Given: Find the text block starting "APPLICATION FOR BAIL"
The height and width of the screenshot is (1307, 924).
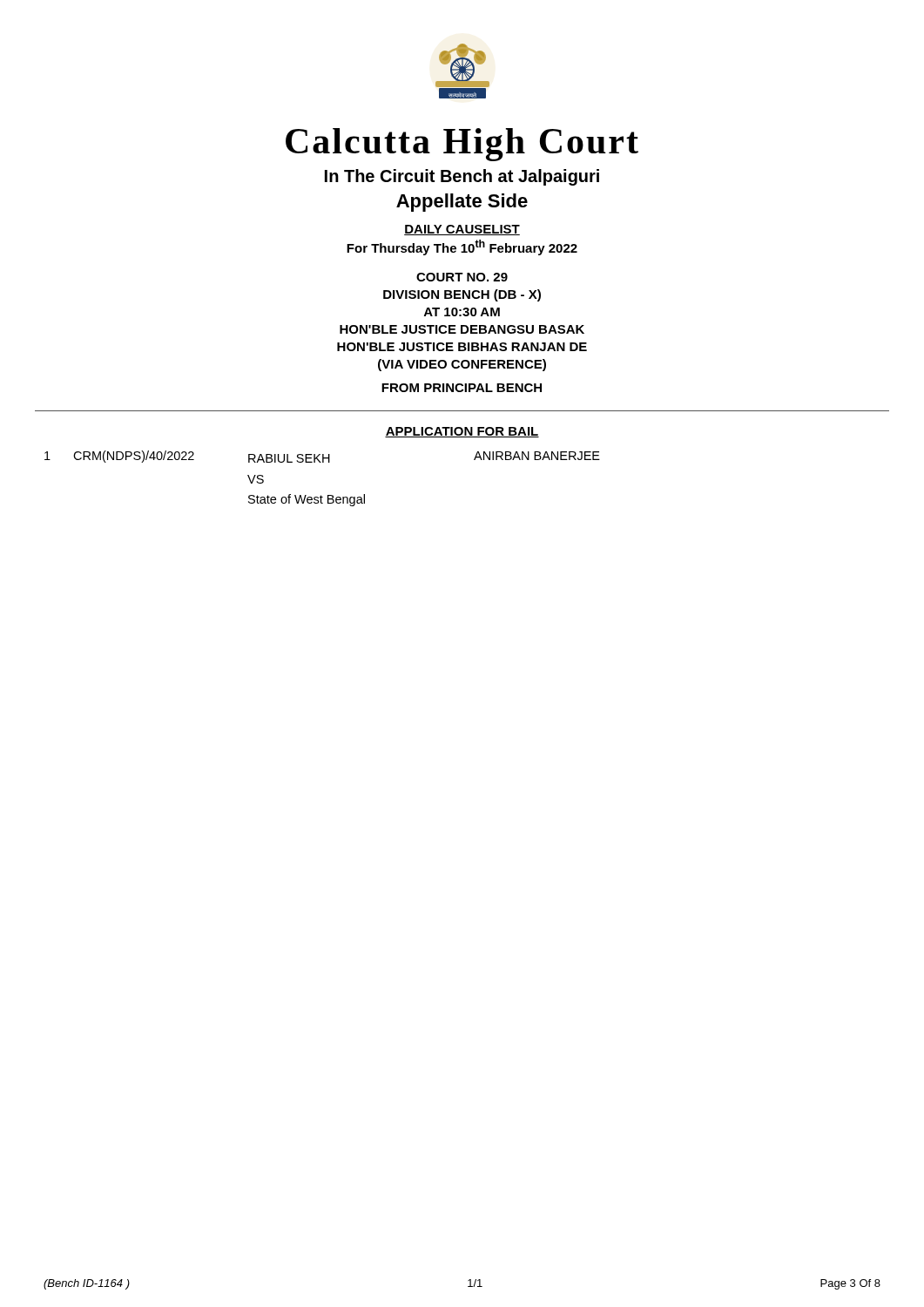Looking at the screenshot, I should tap(462, 431).
